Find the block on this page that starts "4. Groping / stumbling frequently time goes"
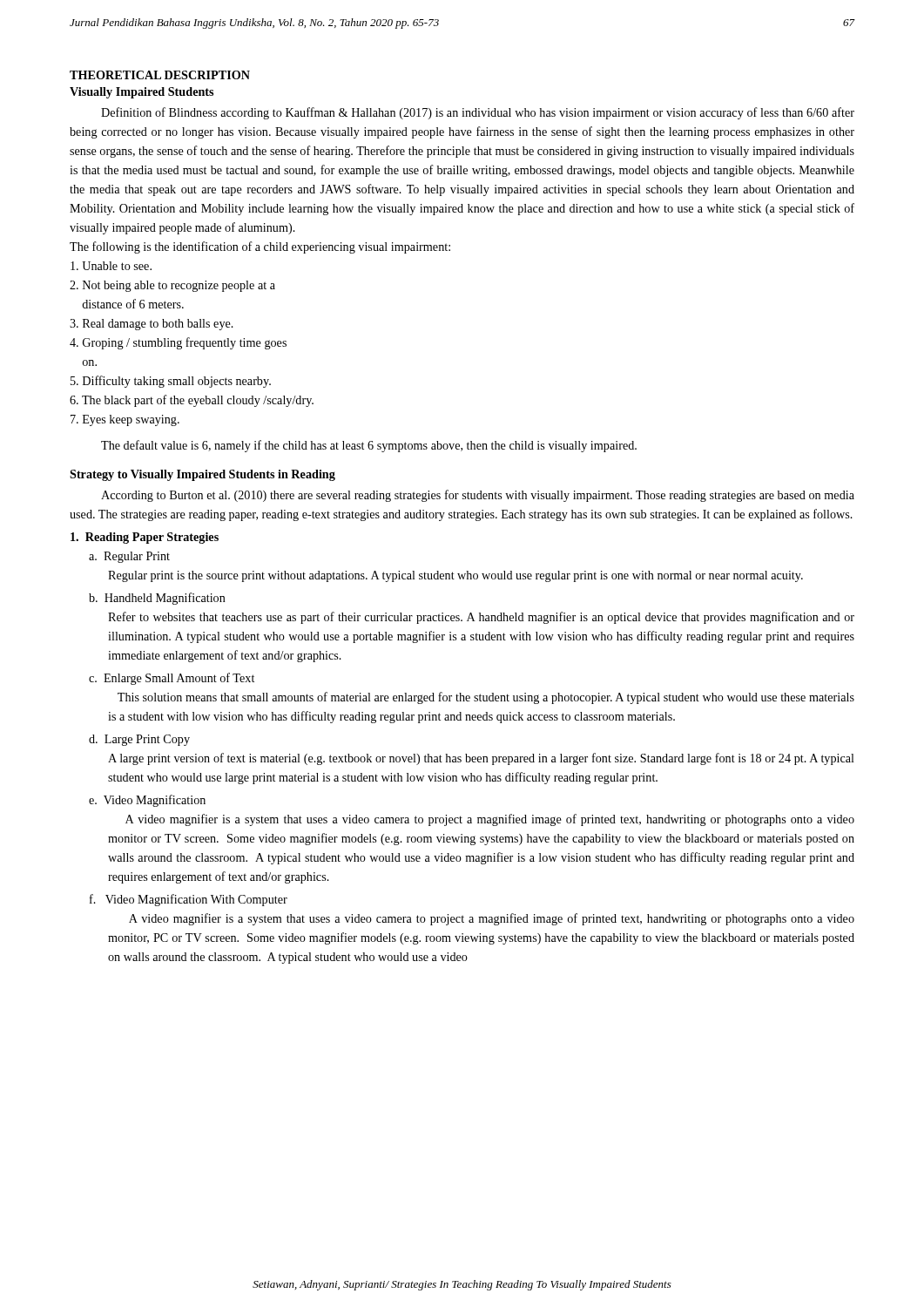924x1307 pixels. 178,352
